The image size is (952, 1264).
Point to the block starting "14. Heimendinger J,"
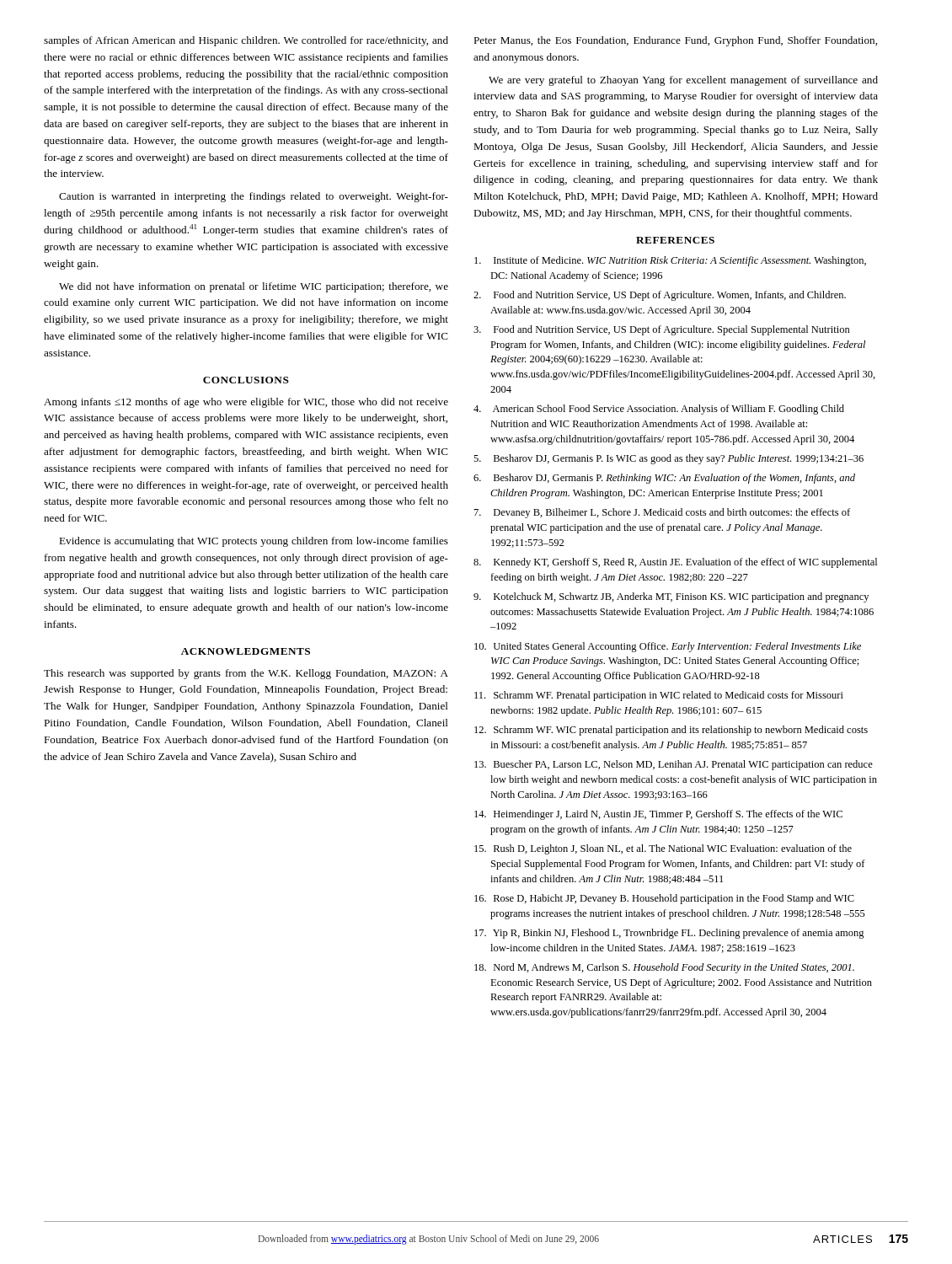pyautogui.click(x=676, y=822)
